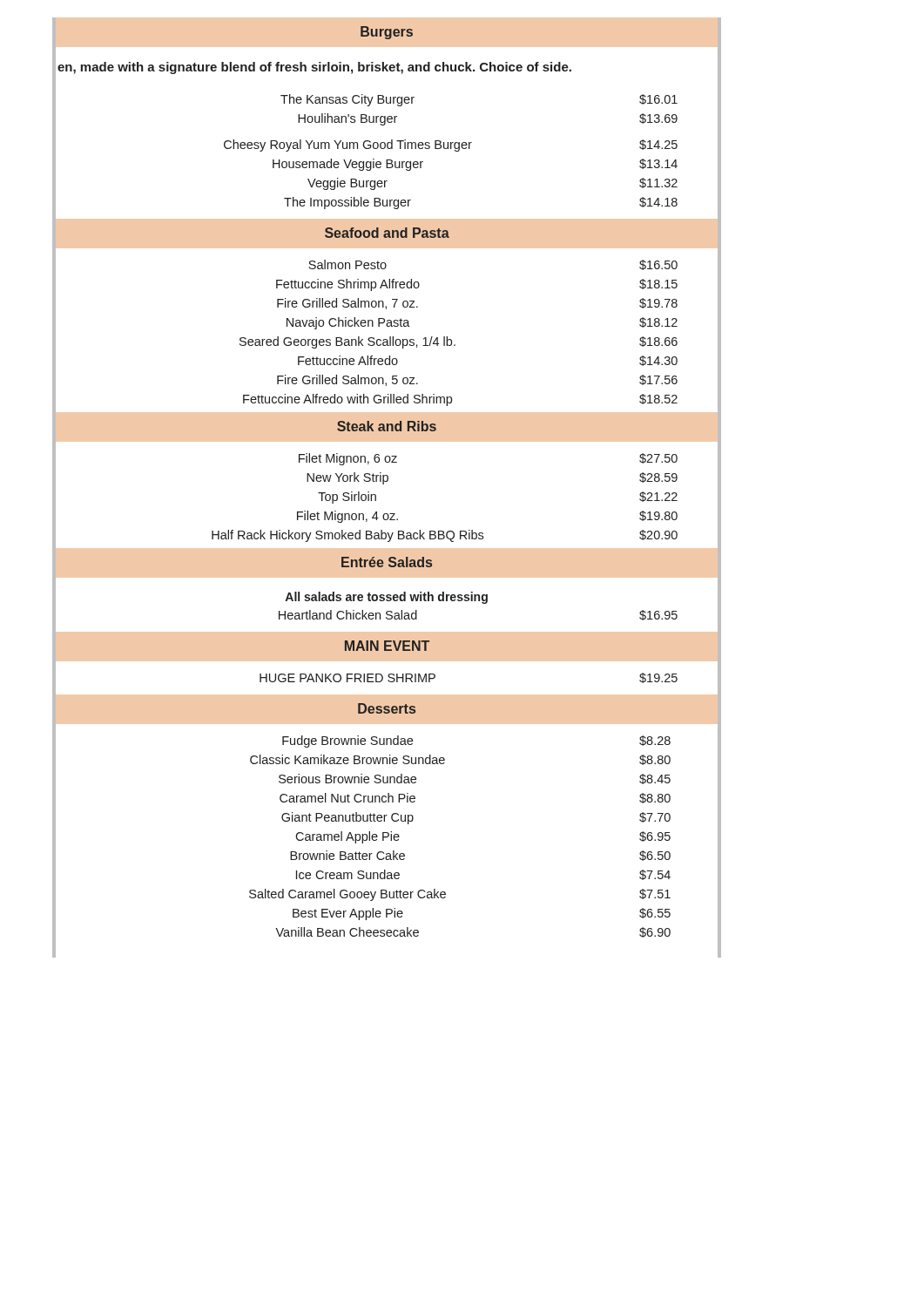Screen dimensions: 1307x924
Task: Click on the list item that reads "Filet Mignon, 6"
Action: pyautogui.click(x=387, y=458)
